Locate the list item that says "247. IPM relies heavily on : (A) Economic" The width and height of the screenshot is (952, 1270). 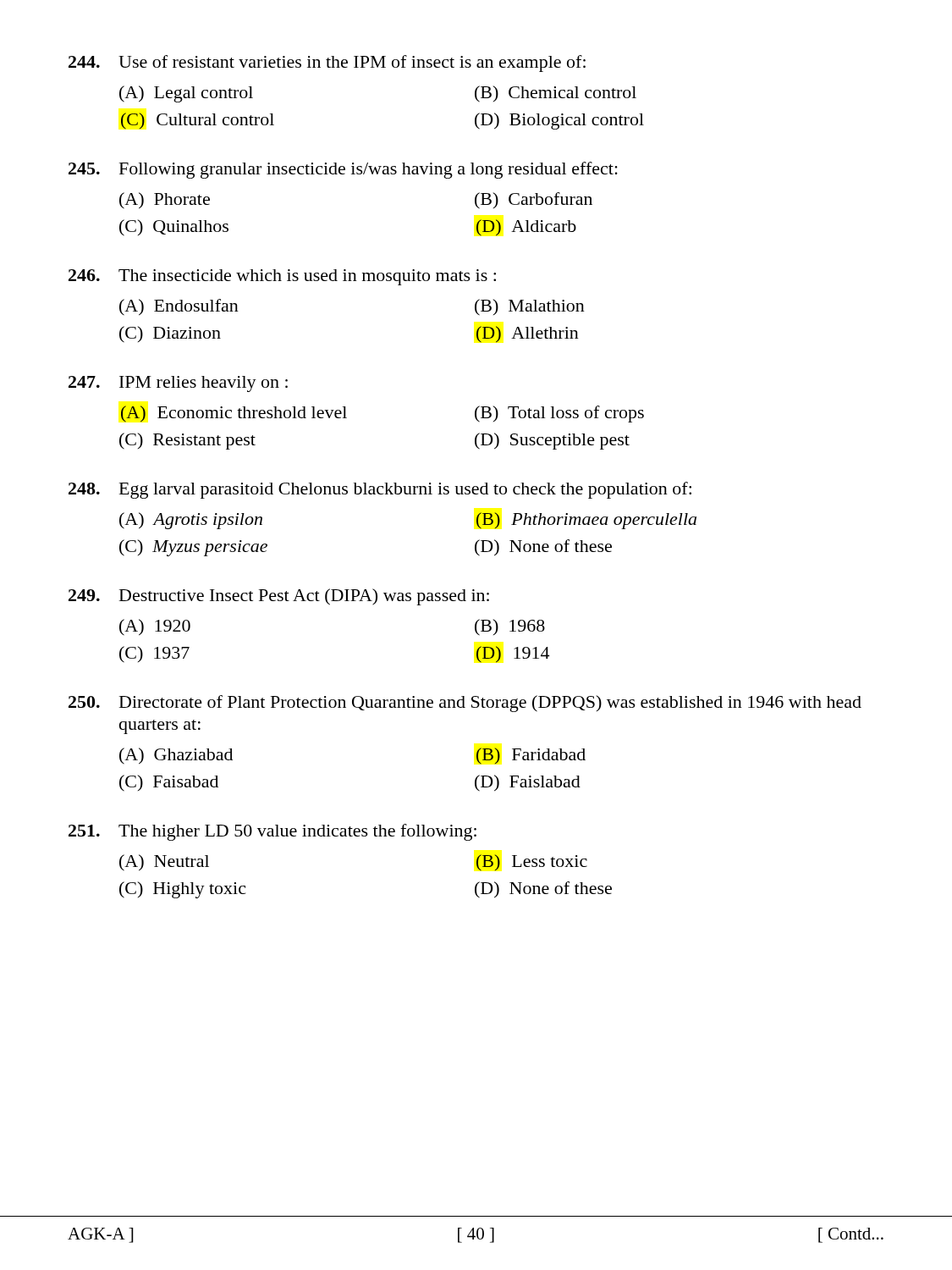476,411
